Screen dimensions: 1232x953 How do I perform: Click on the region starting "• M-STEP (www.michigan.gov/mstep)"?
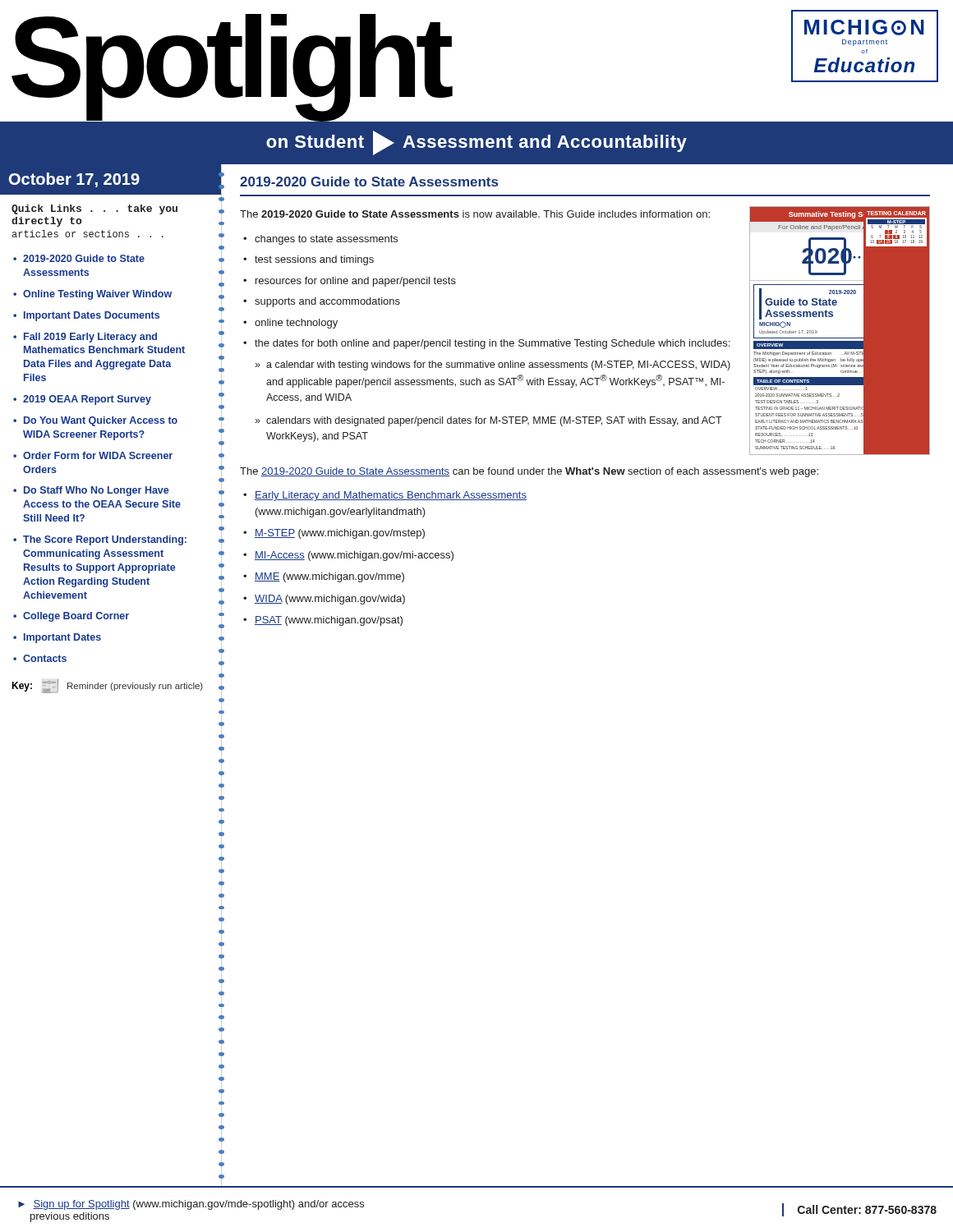[334, 533]
